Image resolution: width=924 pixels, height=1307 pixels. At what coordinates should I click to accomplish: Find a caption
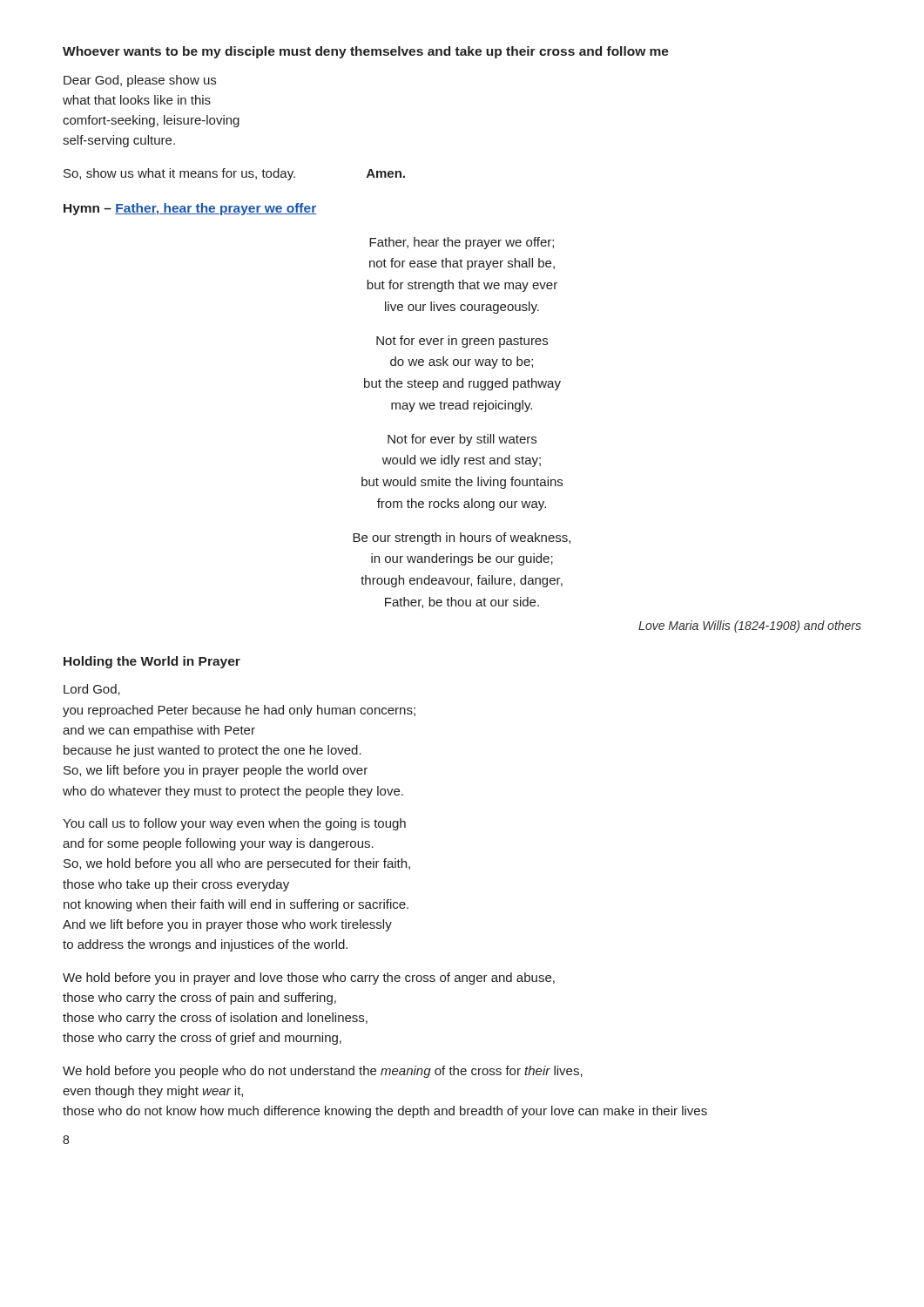pos(750,625)
